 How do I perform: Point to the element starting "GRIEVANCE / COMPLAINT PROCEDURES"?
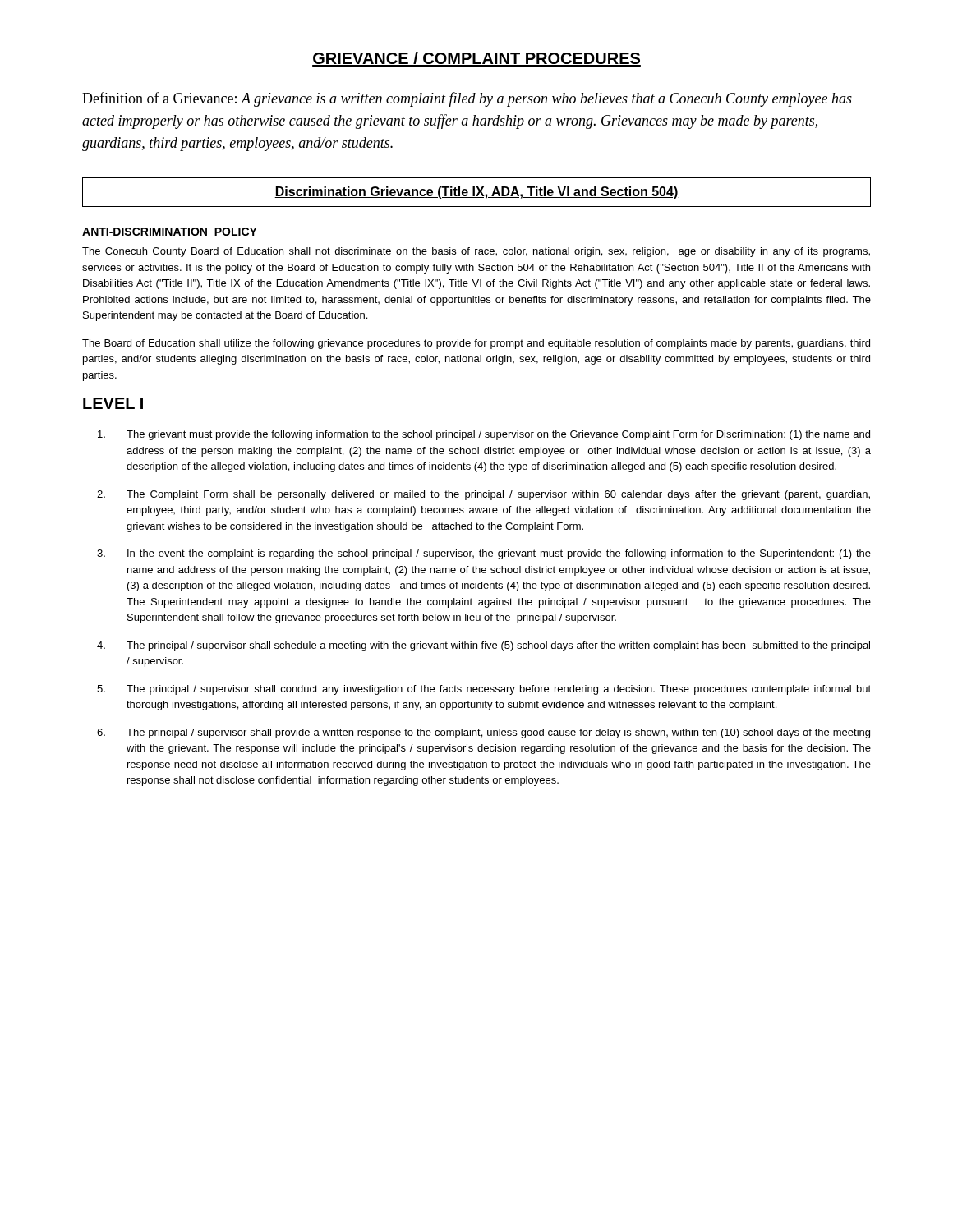[476, 59]
